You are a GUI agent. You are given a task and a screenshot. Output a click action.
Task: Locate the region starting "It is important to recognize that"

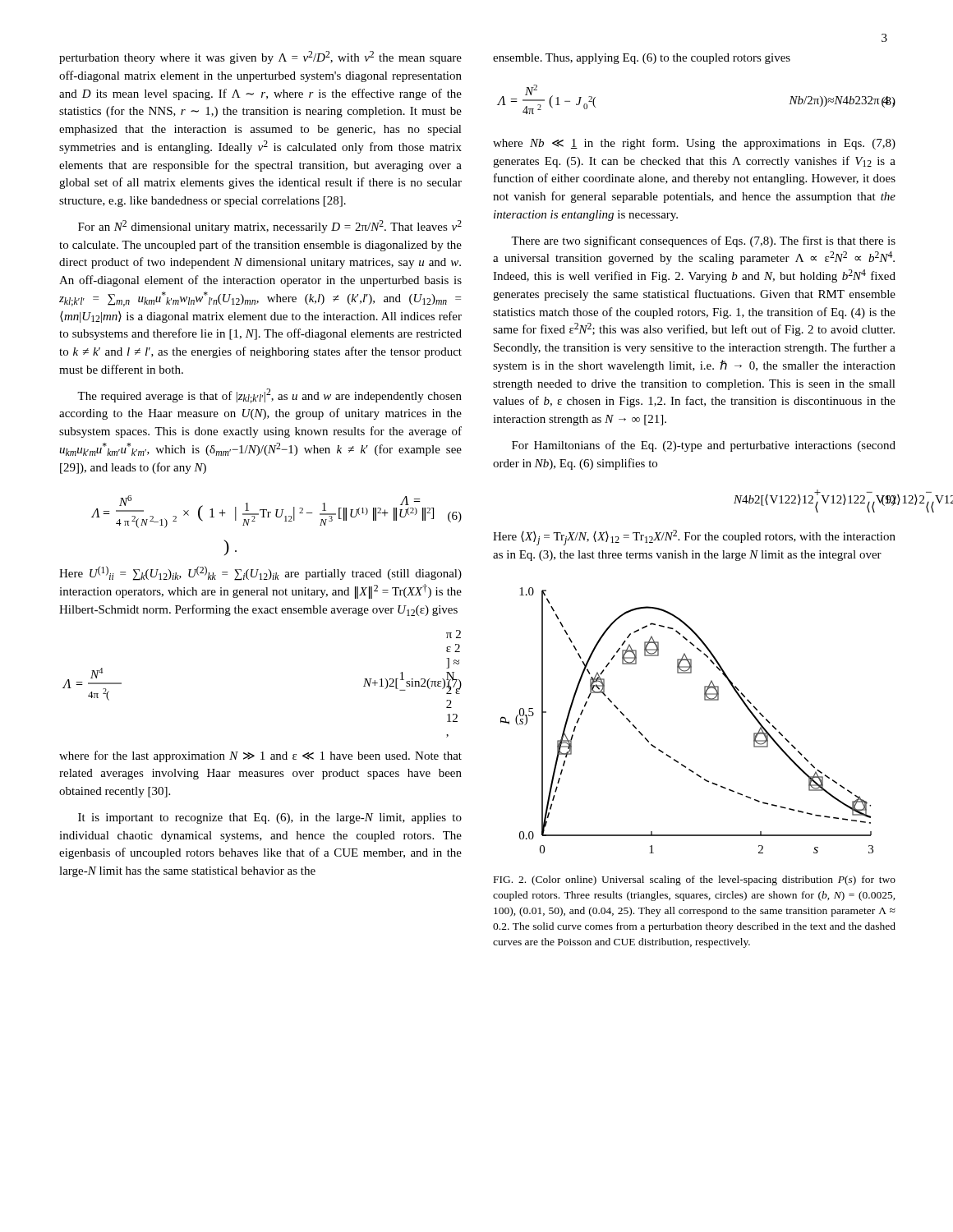(x=260, y=845)
